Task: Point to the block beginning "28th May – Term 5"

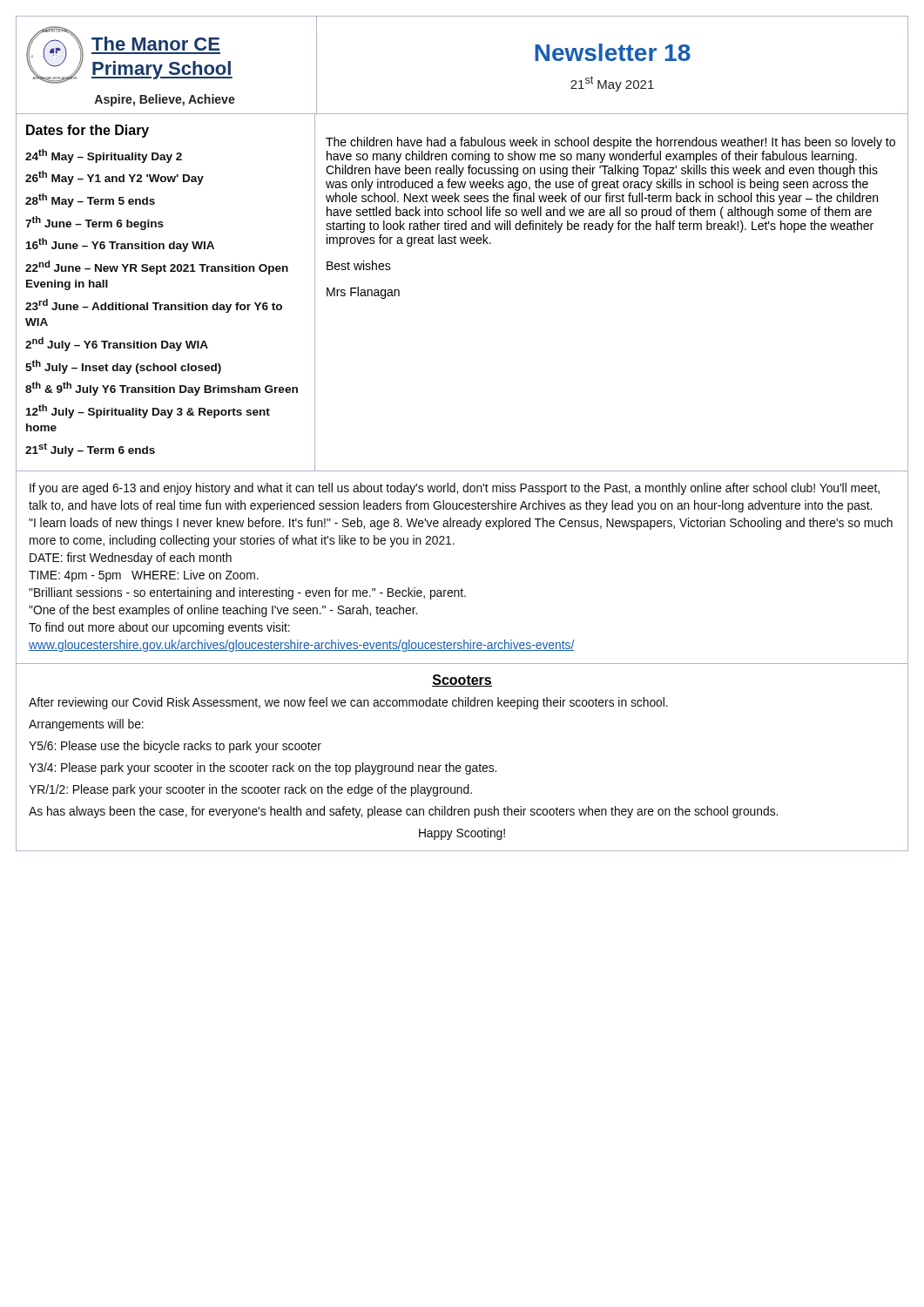Action: pos(90,199)
